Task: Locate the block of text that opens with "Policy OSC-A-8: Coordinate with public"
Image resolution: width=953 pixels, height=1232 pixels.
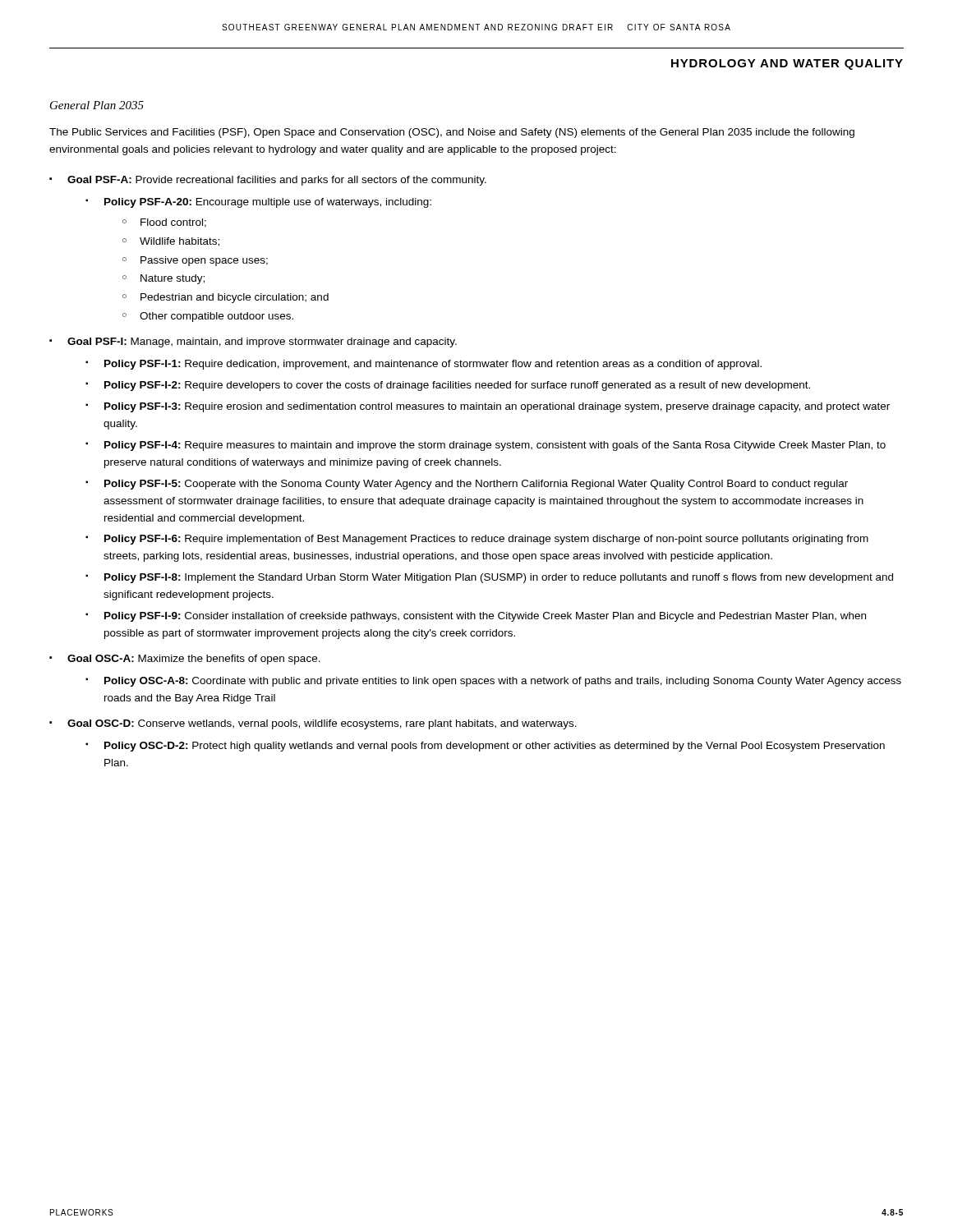Action: coord(502,689)
